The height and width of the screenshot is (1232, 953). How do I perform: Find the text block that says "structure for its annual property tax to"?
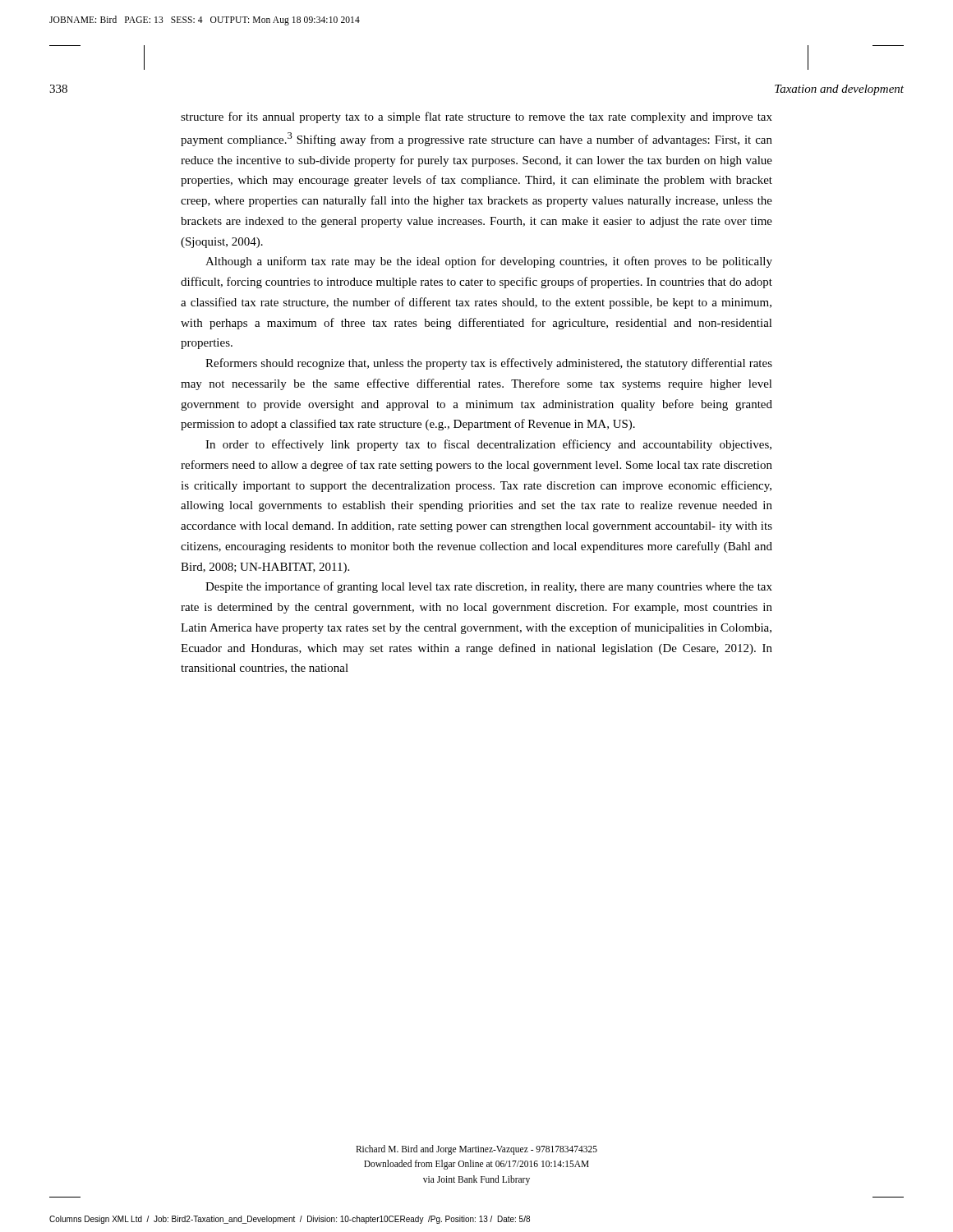pyautogui.click(x=476, y=179)
